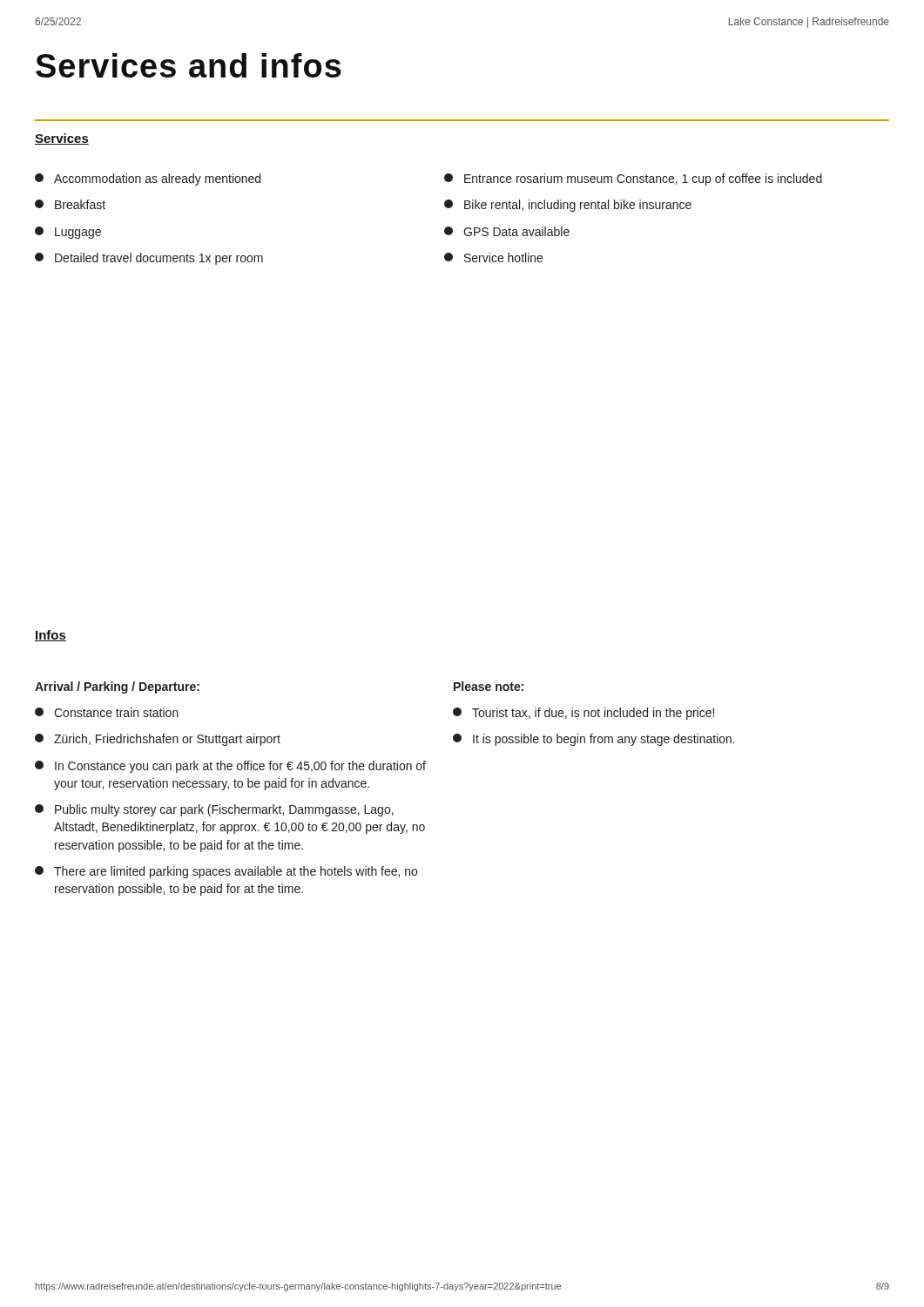This screenshot has width=924, height=1307.
Task: Locate the passage starting "It is possible to"
Action: (x=594, y=739)
